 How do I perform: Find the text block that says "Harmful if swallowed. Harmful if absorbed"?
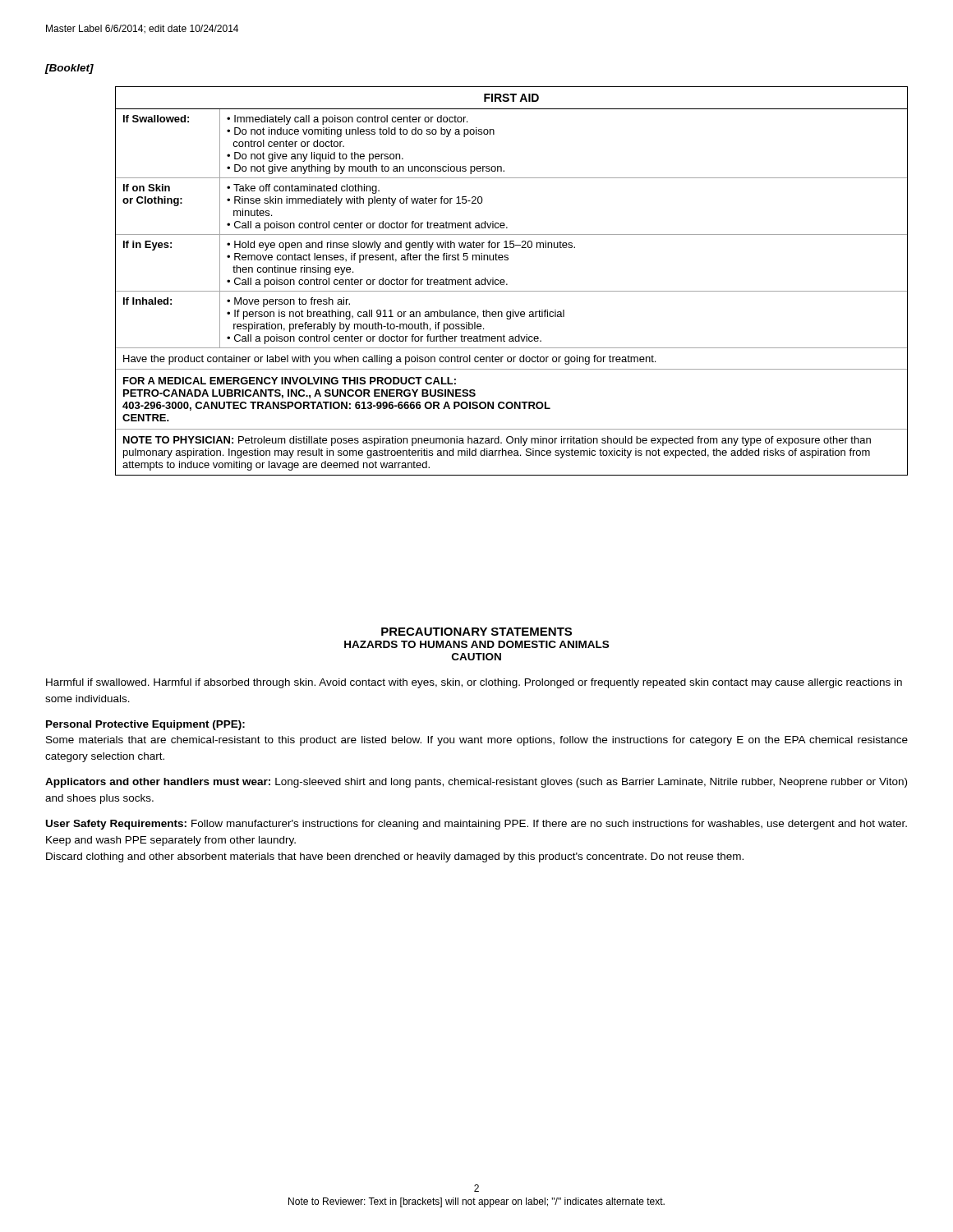pyautogui.click(x=474, y=690)
